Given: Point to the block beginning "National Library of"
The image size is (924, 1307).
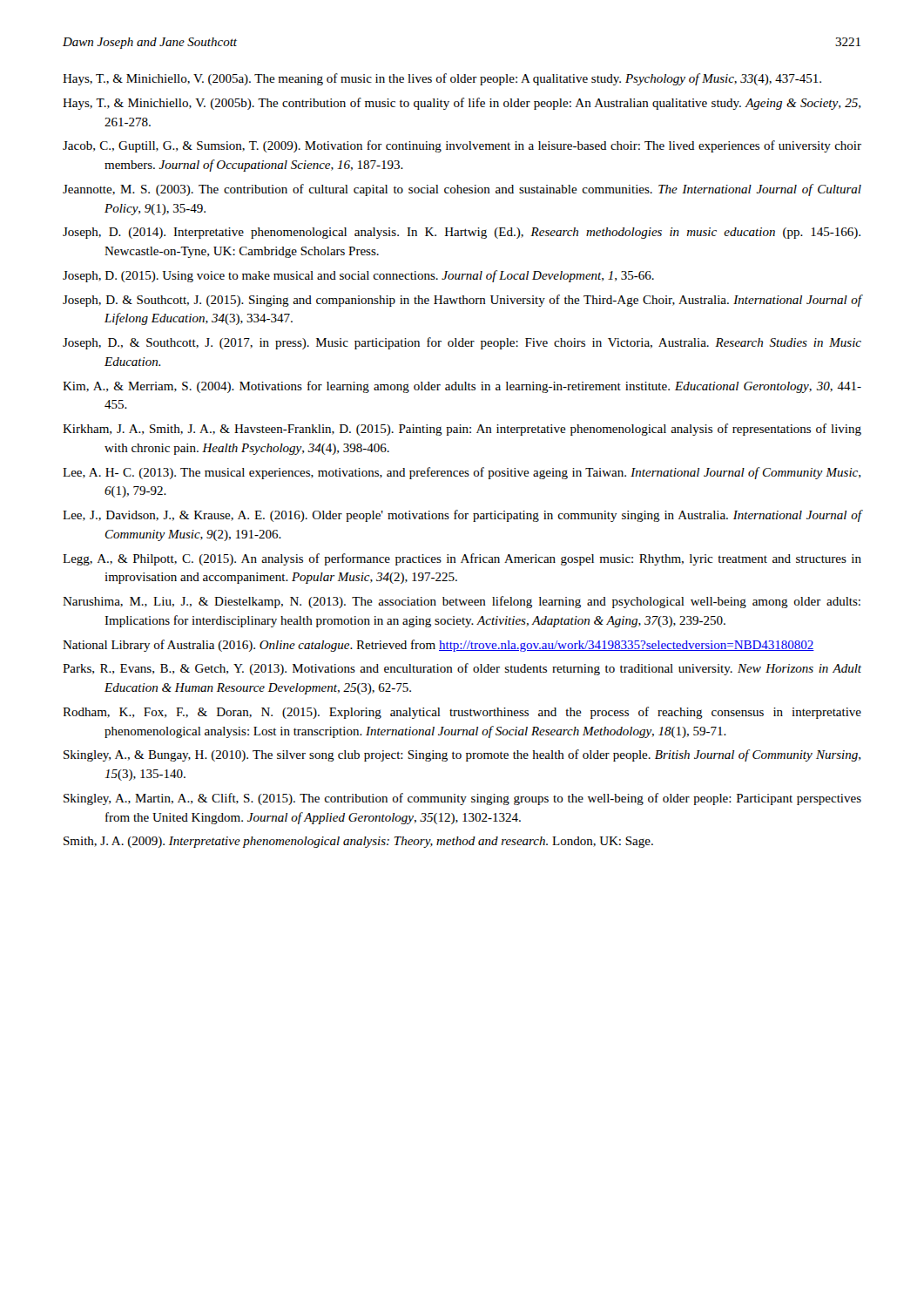Looking at the screenshot, I should (438, 644).
